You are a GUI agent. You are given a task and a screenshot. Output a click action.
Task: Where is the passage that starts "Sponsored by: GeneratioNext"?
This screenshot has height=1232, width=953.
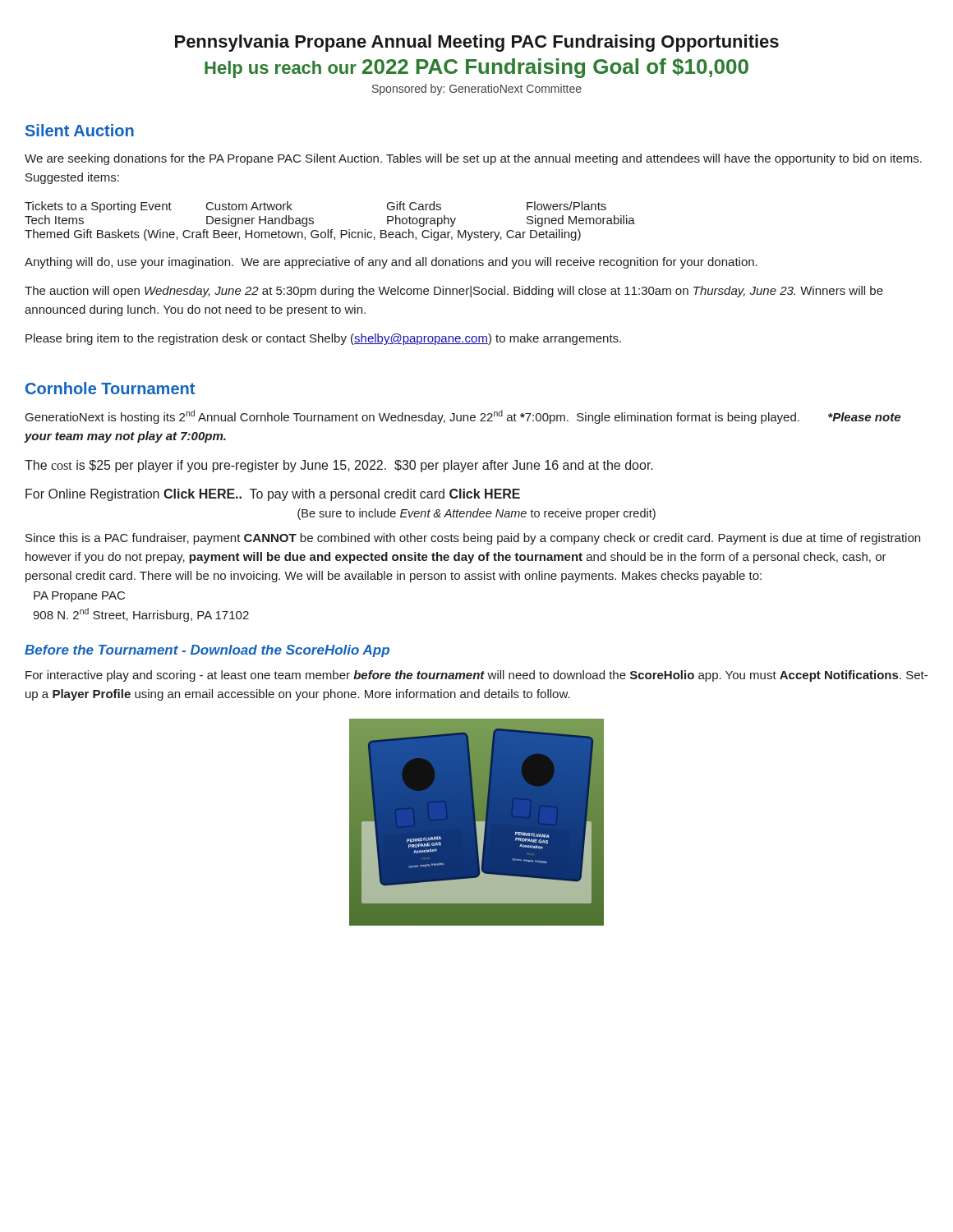click(476, 89)
